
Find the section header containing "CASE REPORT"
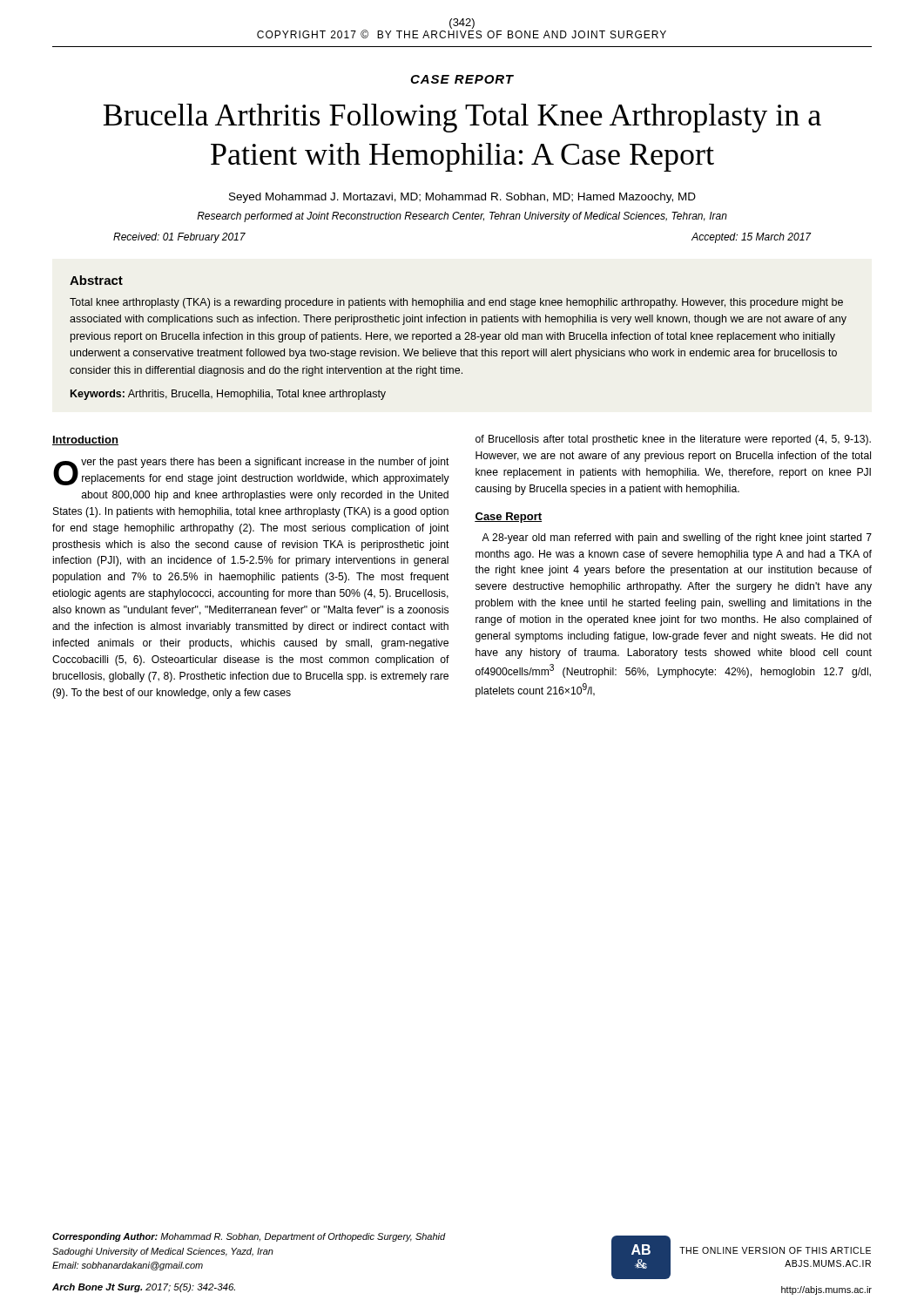462,79
